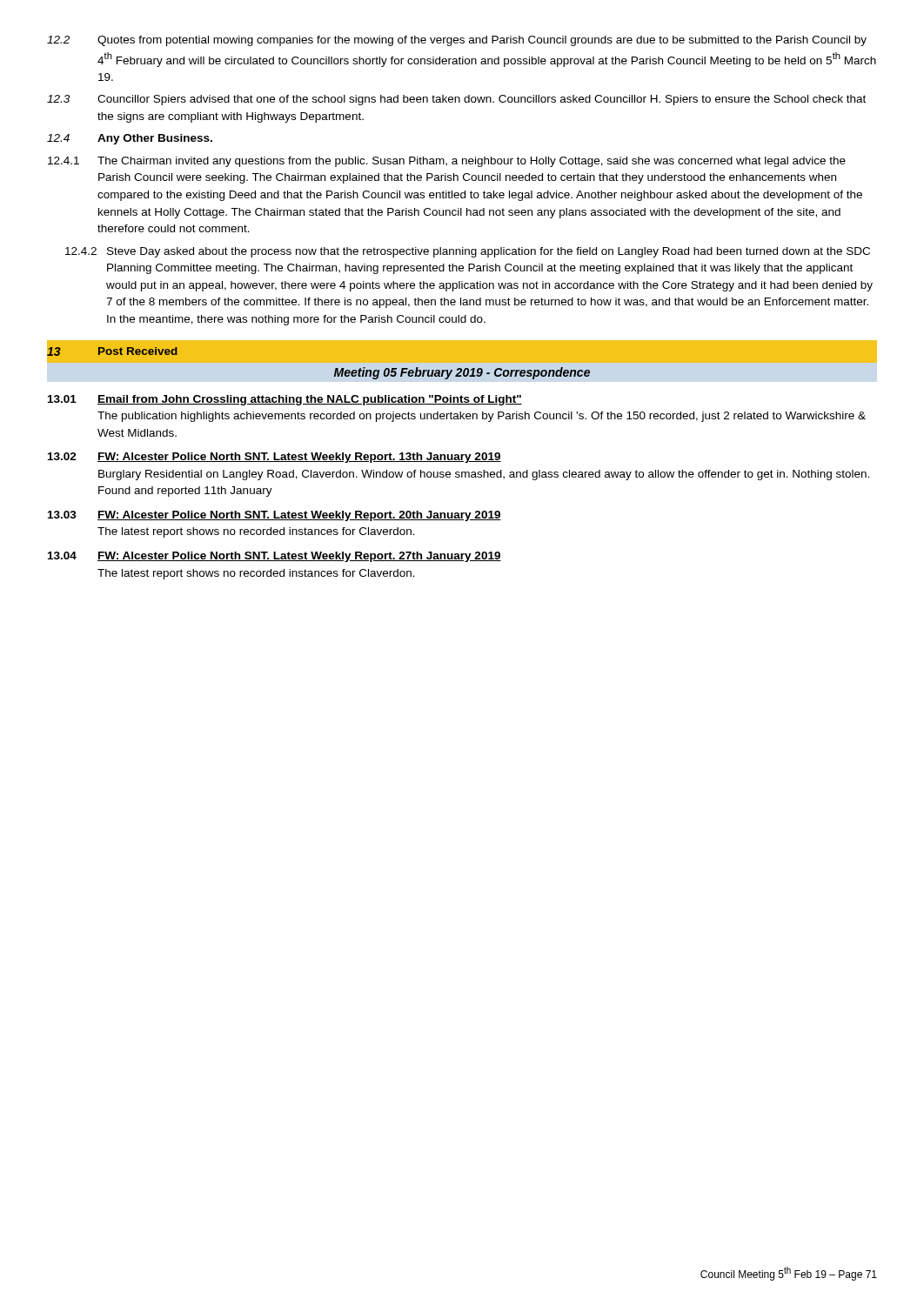
Task: Click on the element starting "13 Post Received"
Action: coord(112,351)
